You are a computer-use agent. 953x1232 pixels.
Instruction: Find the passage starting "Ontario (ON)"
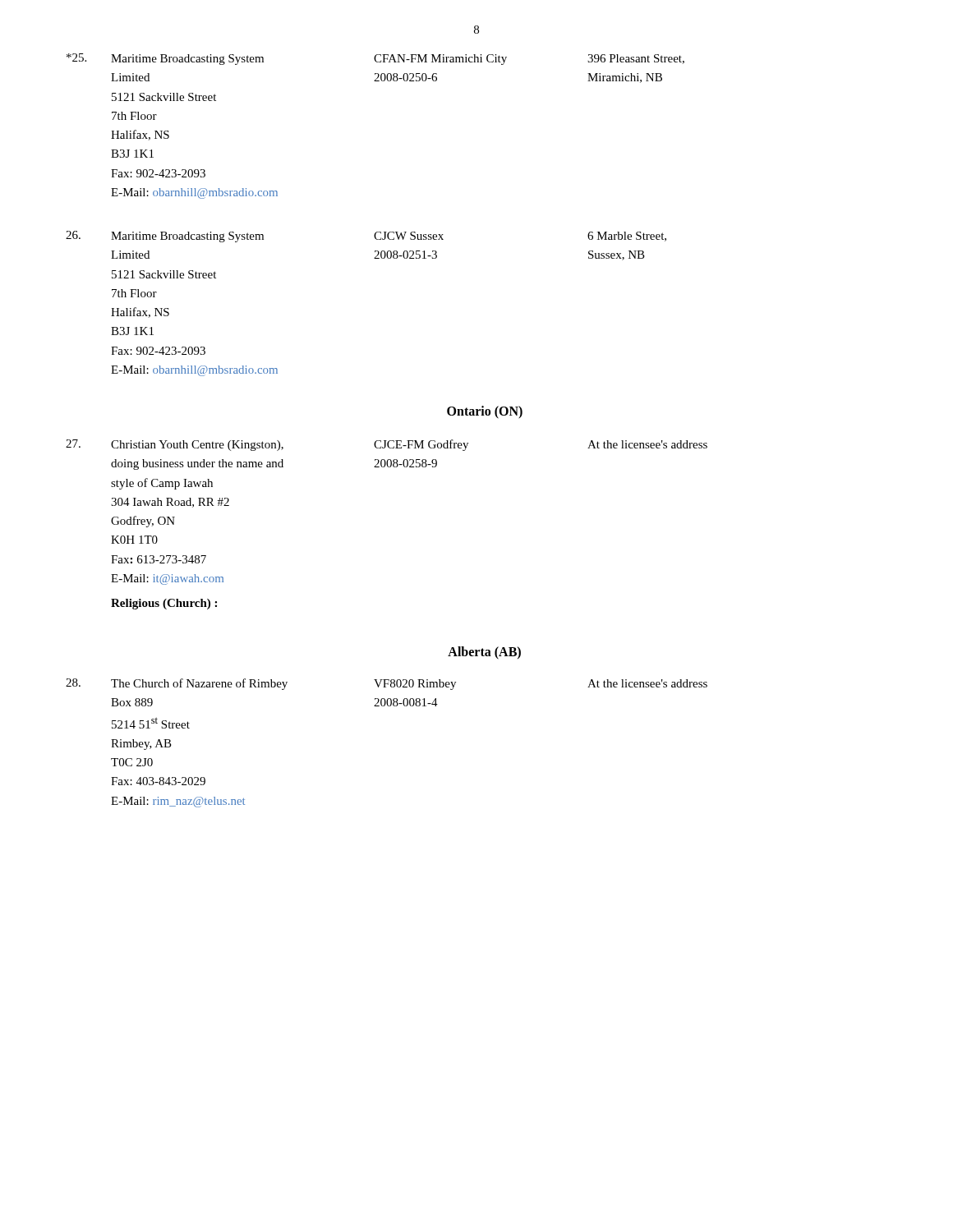[485, 411]
